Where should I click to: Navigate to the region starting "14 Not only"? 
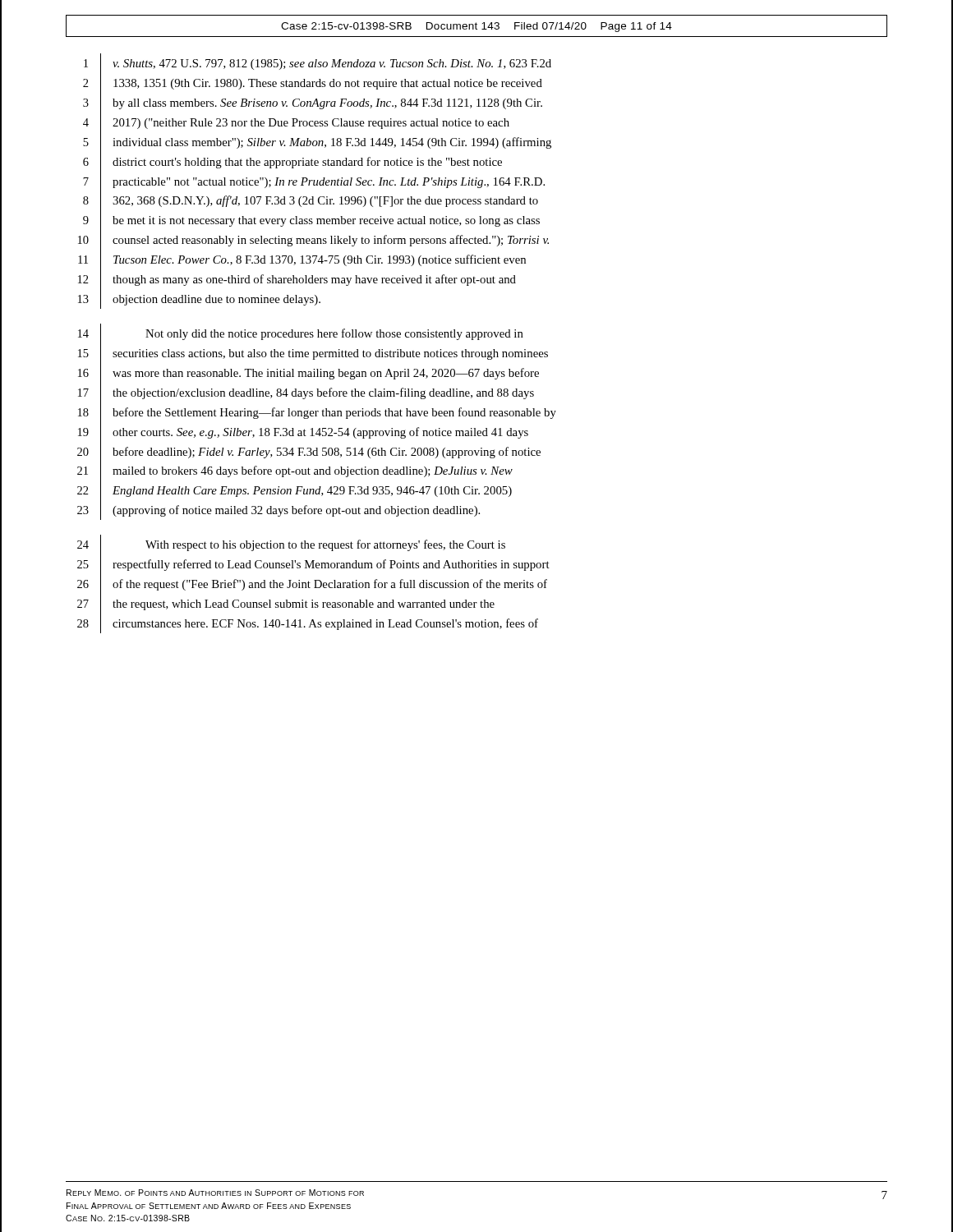pyautogui.click(x=476, y=422)
